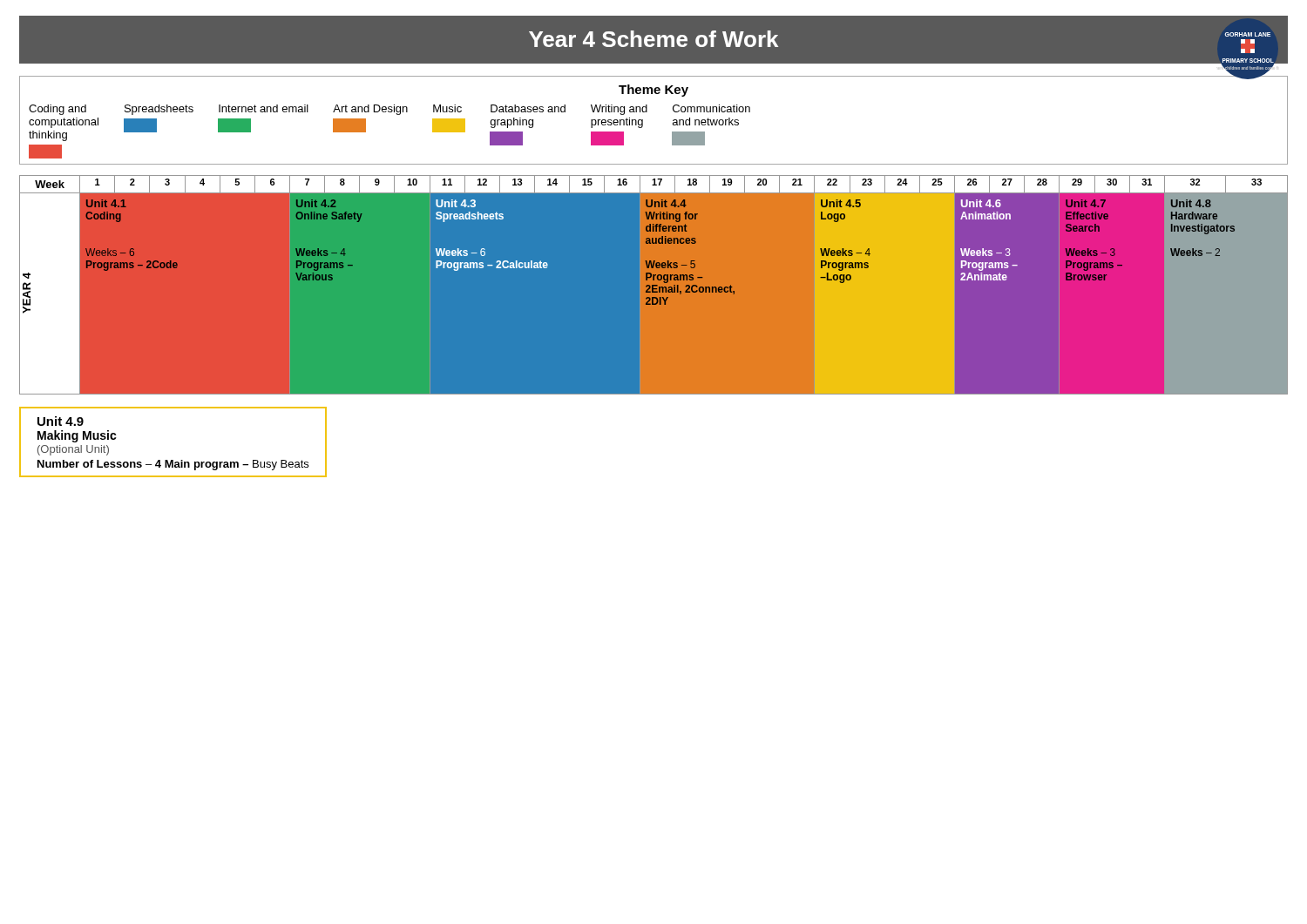Screen dimensions: 924x1307
Task: Find the region starting "Year 4 Scheme of Work GORHAM LANE PRIMARY"
Action: click(x=650, y=40)
